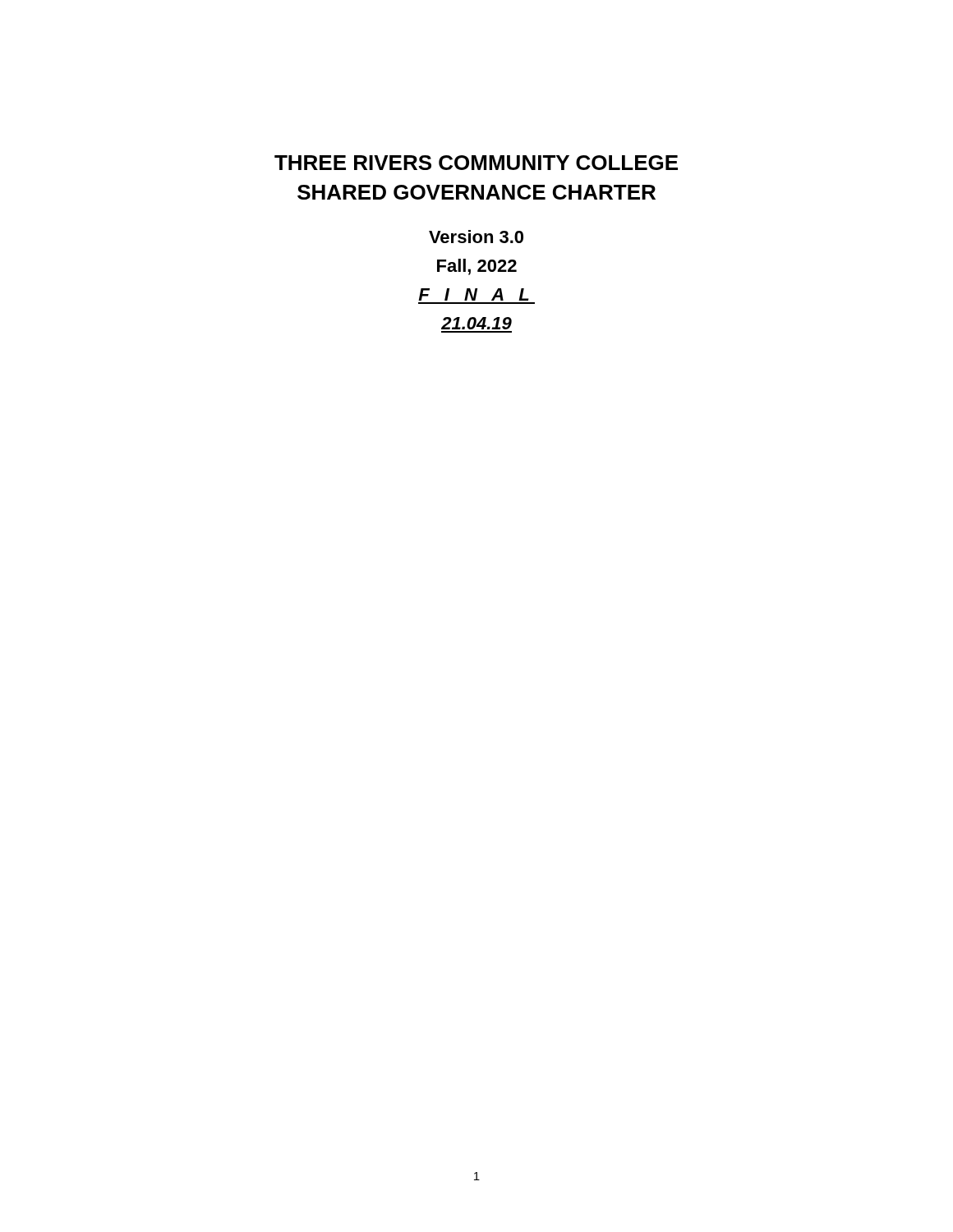
Task: Point to the title beginning "THREE RIVERS COMMUNITY COLLEGE SHARED"
Action: (x=476, y=243)
